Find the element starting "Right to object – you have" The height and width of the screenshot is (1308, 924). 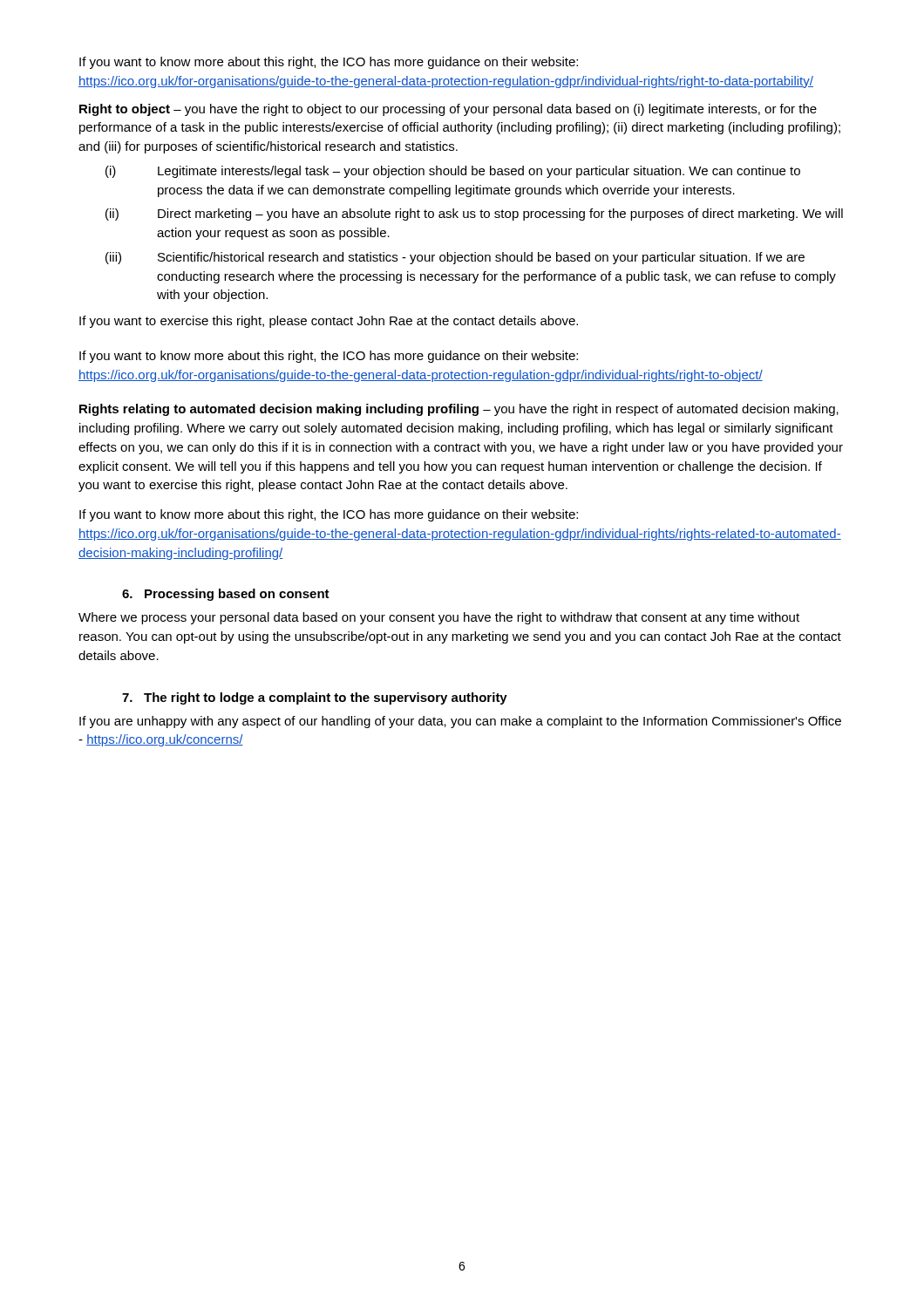tap(460, 127)
